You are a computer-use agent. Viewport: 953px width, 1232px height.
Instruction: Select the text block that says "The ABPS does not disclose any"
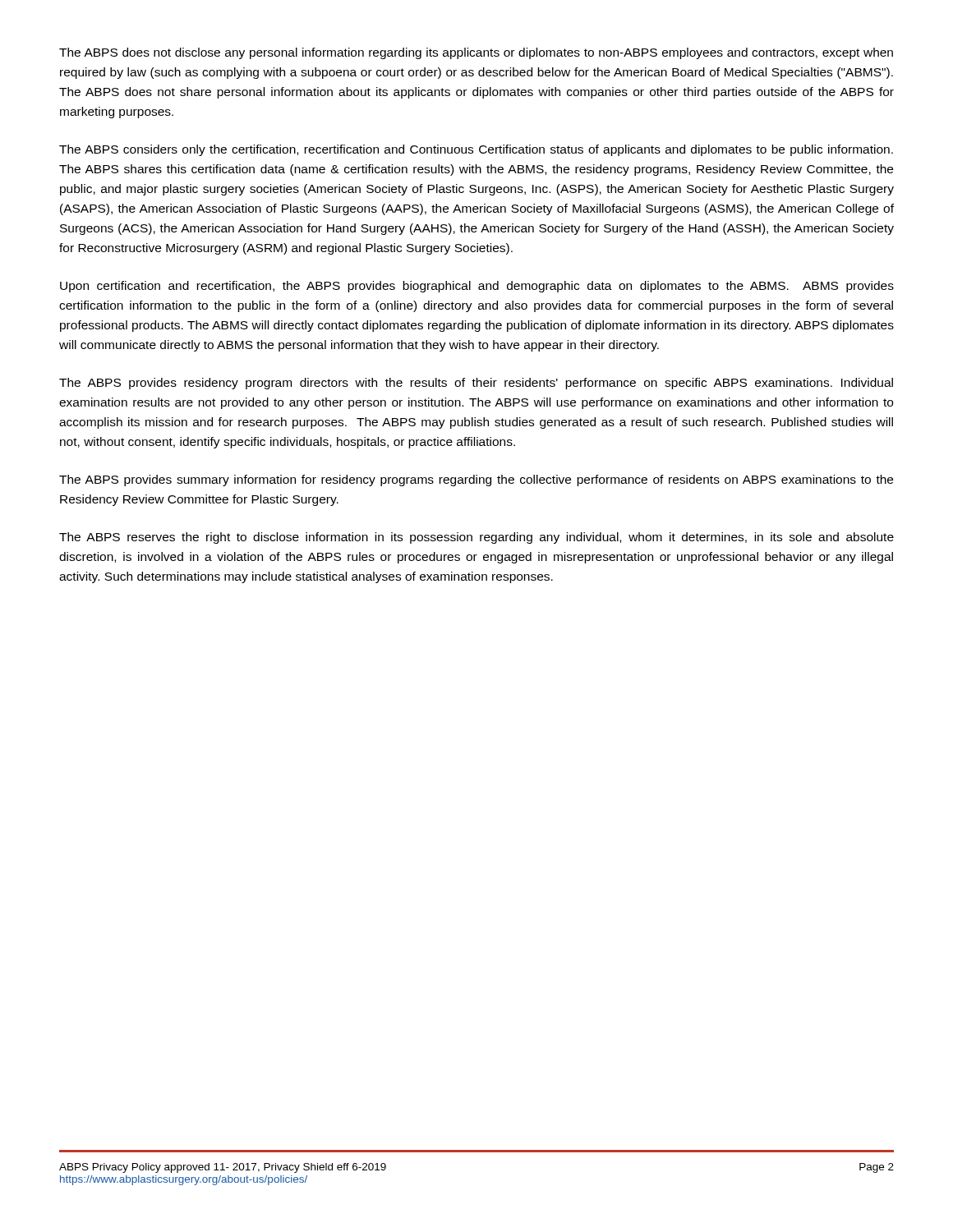[476, 82]
